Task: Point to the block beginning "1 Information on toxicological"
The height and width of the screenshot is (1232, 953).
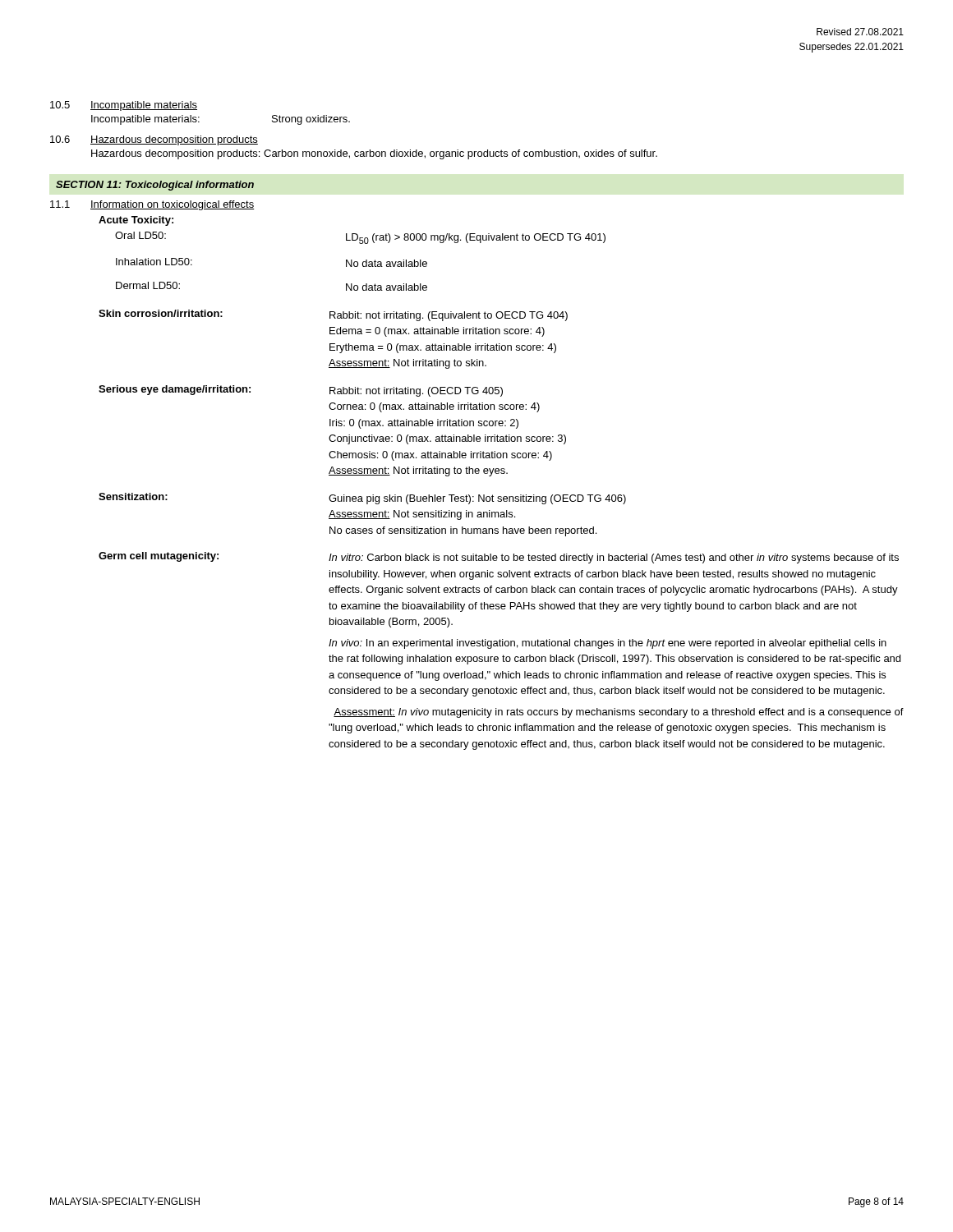Action: [152, 204]
